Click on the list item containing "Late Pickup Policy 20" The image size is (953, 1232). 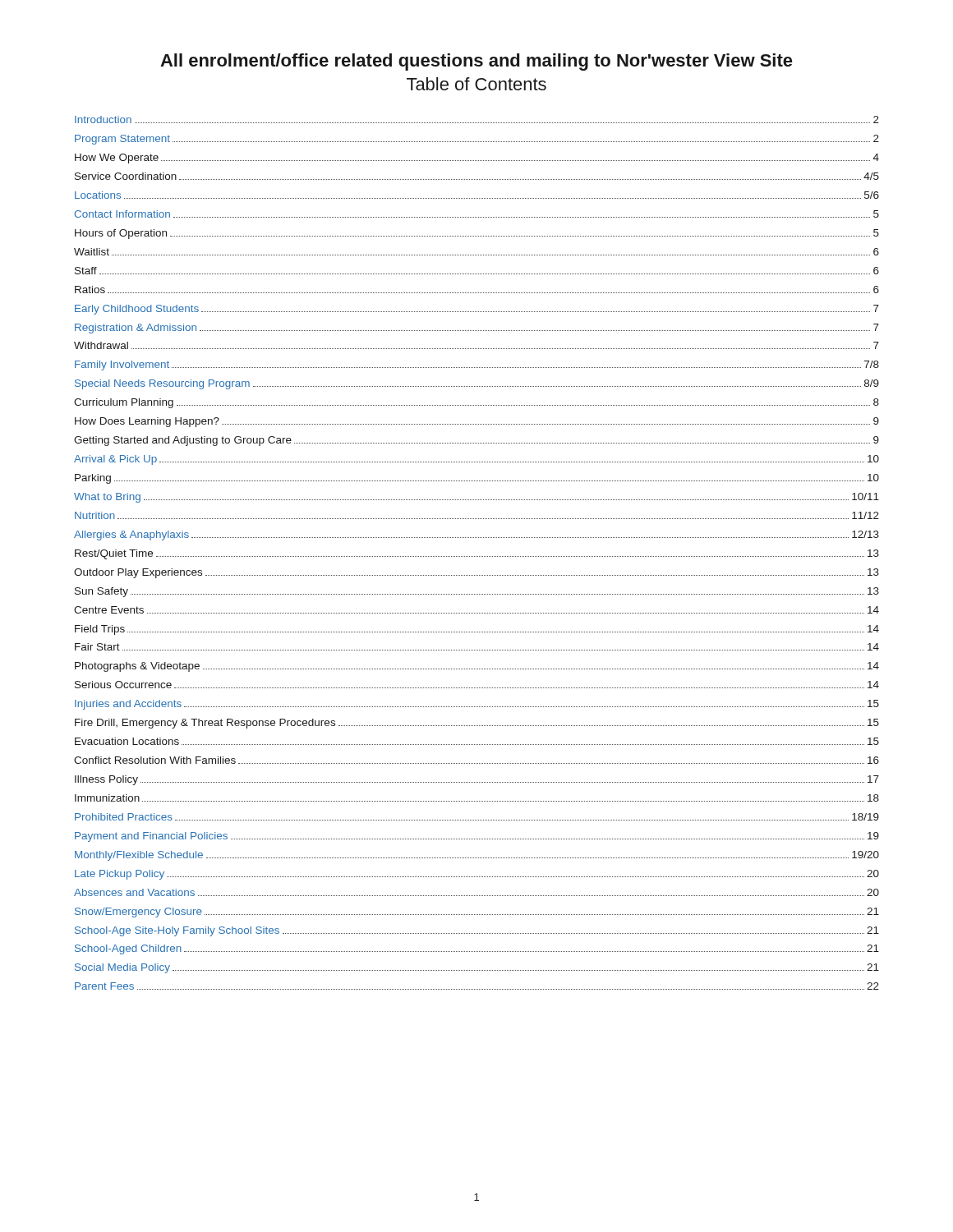pyautogui.click(x=476, y=874)
